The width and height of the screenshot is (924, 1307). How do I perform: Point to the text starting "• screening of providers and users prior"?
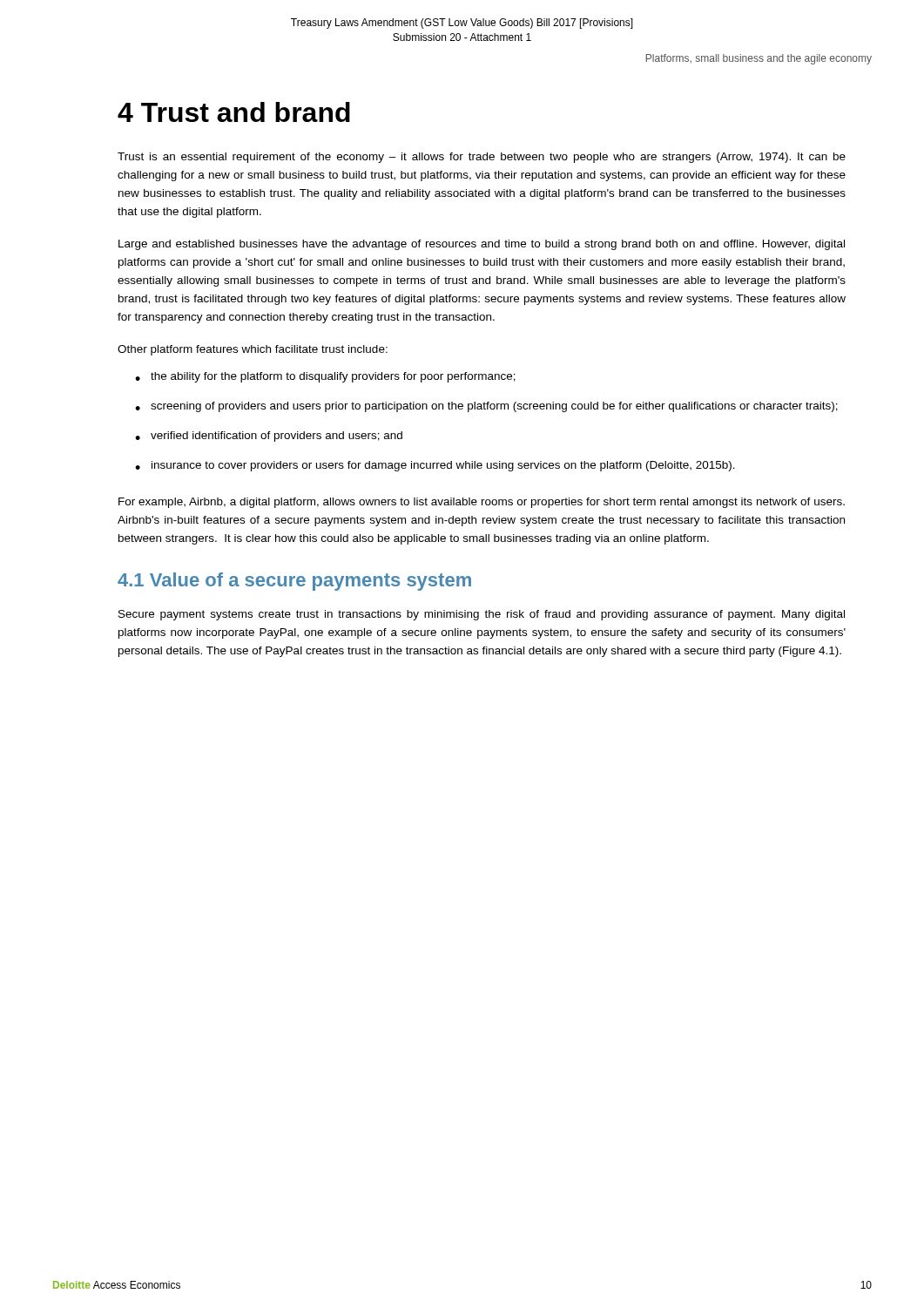[487, 408]
